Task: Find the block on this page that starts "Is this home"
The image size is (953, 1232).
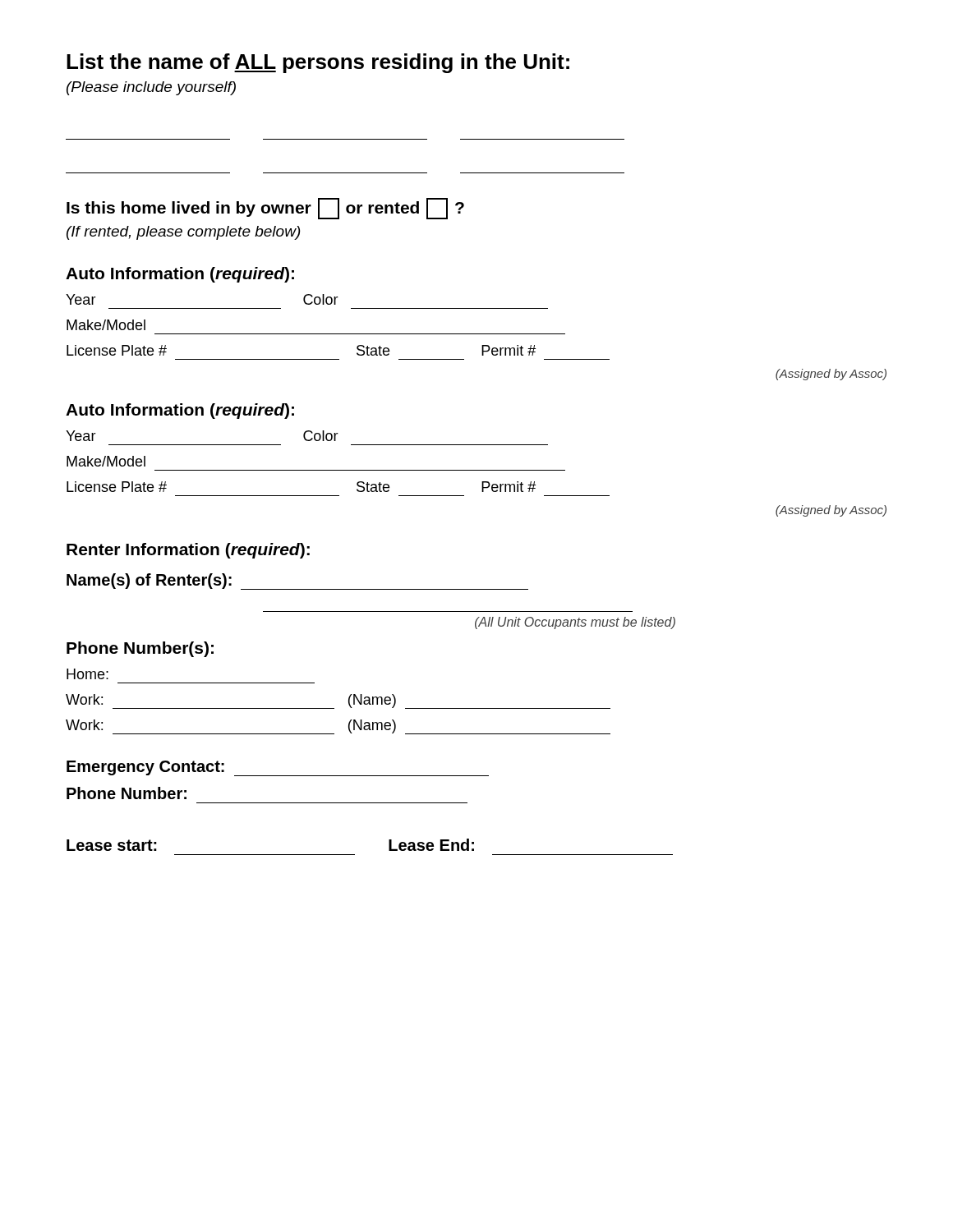Action: click(265, 209)
